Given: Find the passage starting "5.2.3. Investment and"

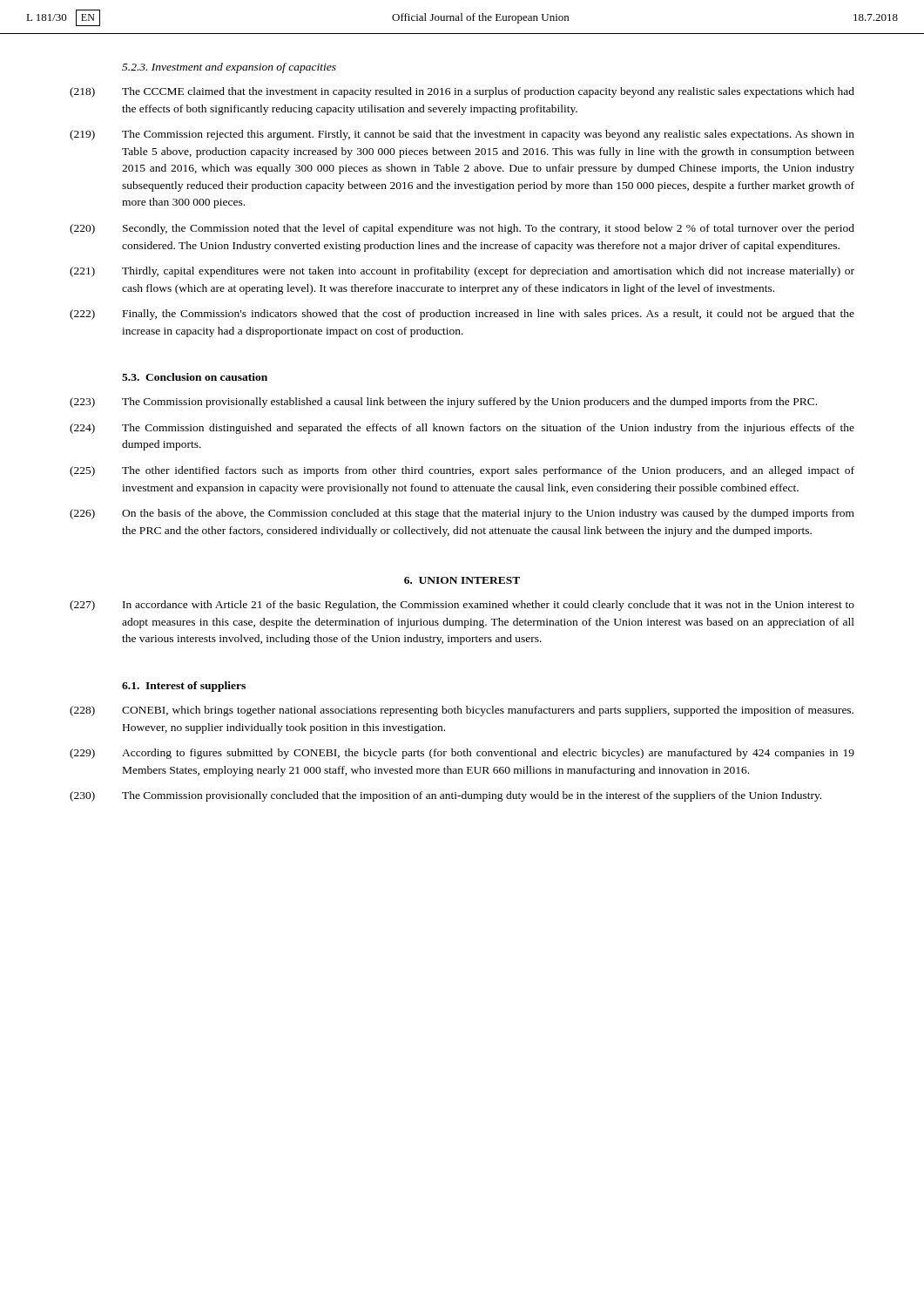Looking at the screenshot, I should [x=229, y=67].
